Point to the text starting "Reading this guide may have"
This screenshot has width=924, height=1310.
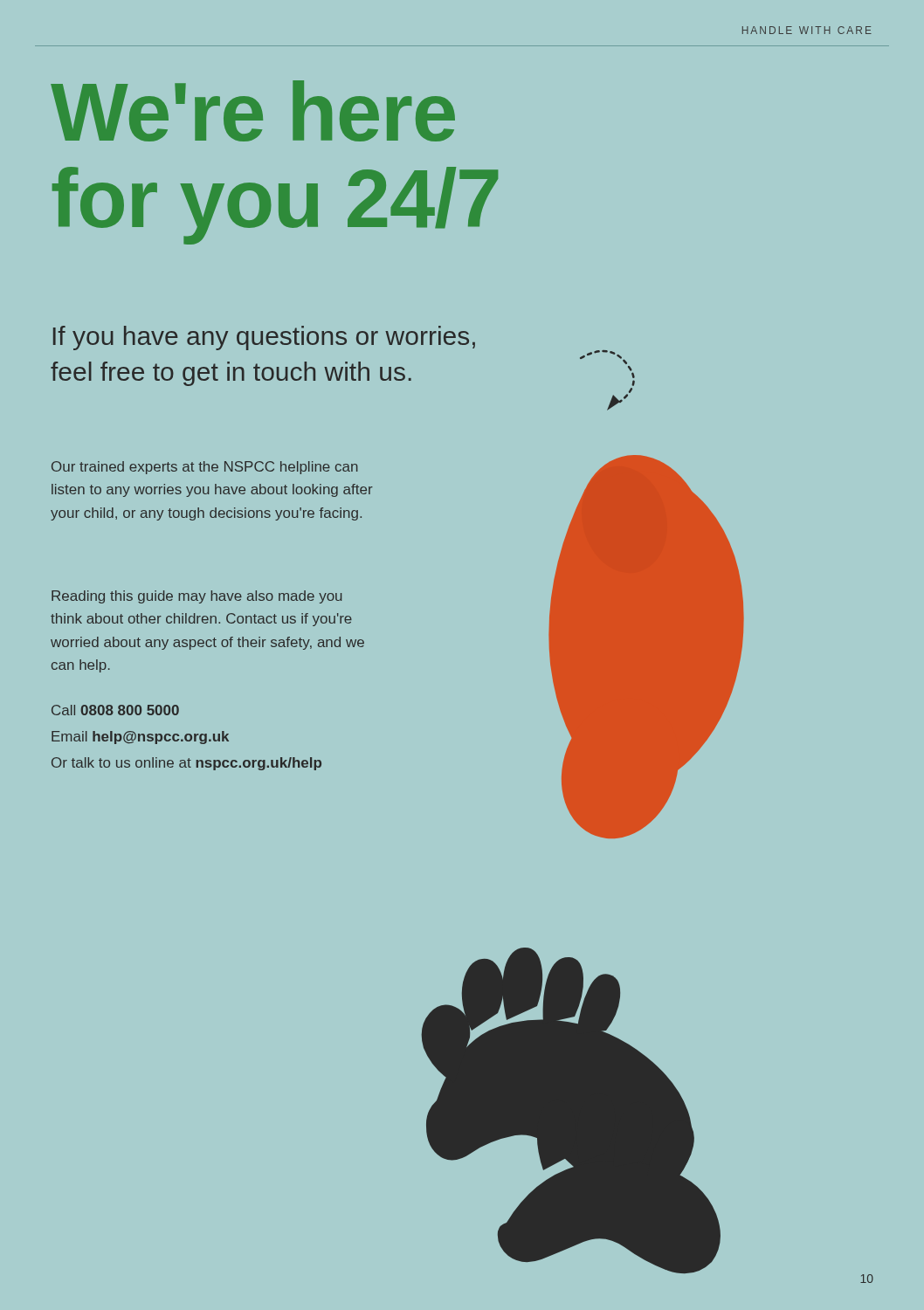(x=208, y=631)
